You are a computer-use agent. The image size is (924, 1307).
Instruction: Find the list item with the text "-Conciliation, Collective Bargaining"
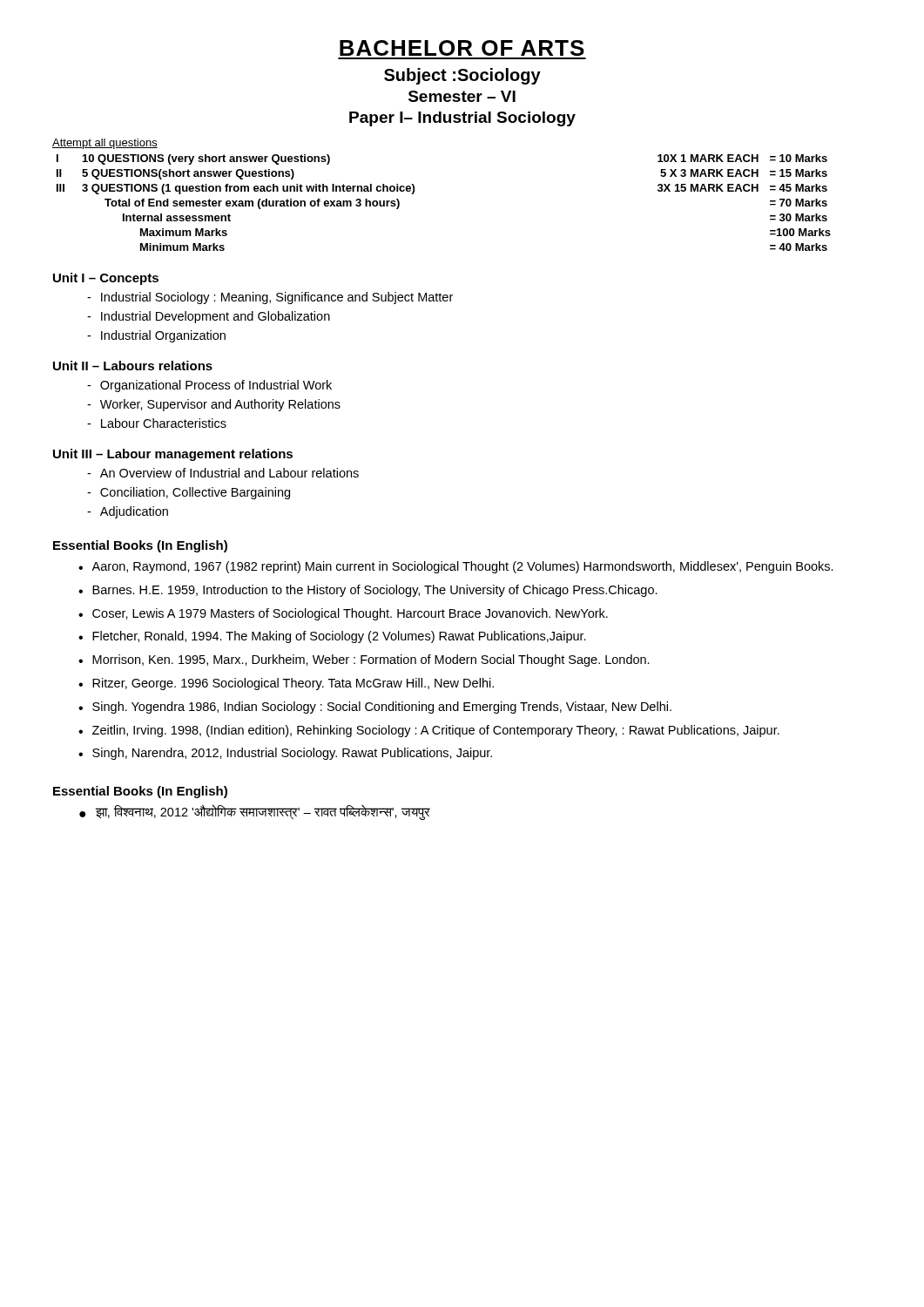tap(189, 492)
